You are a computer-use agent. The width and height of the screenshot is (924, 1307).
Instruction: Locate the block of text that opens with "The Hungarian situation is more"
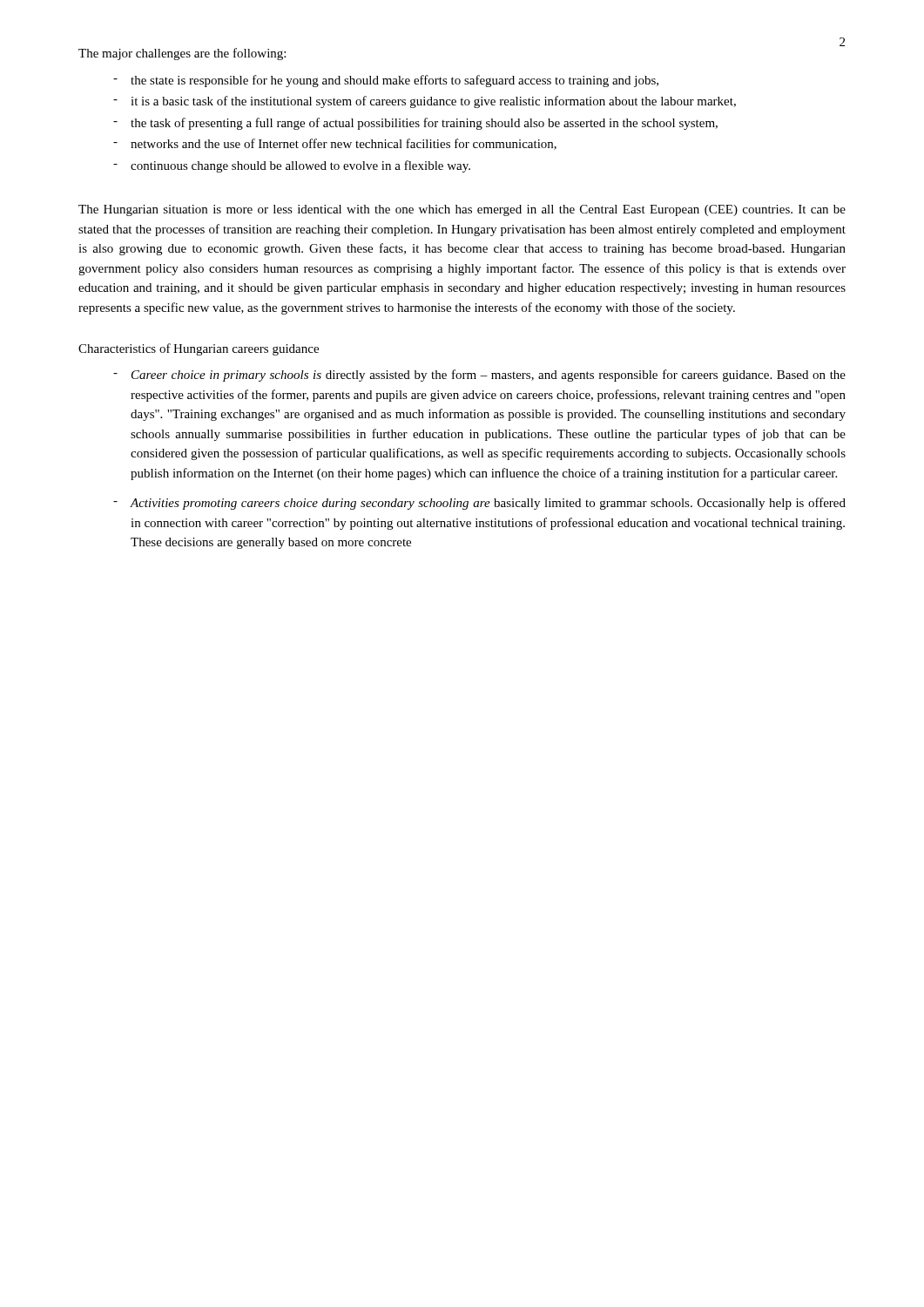click(462, 258)
